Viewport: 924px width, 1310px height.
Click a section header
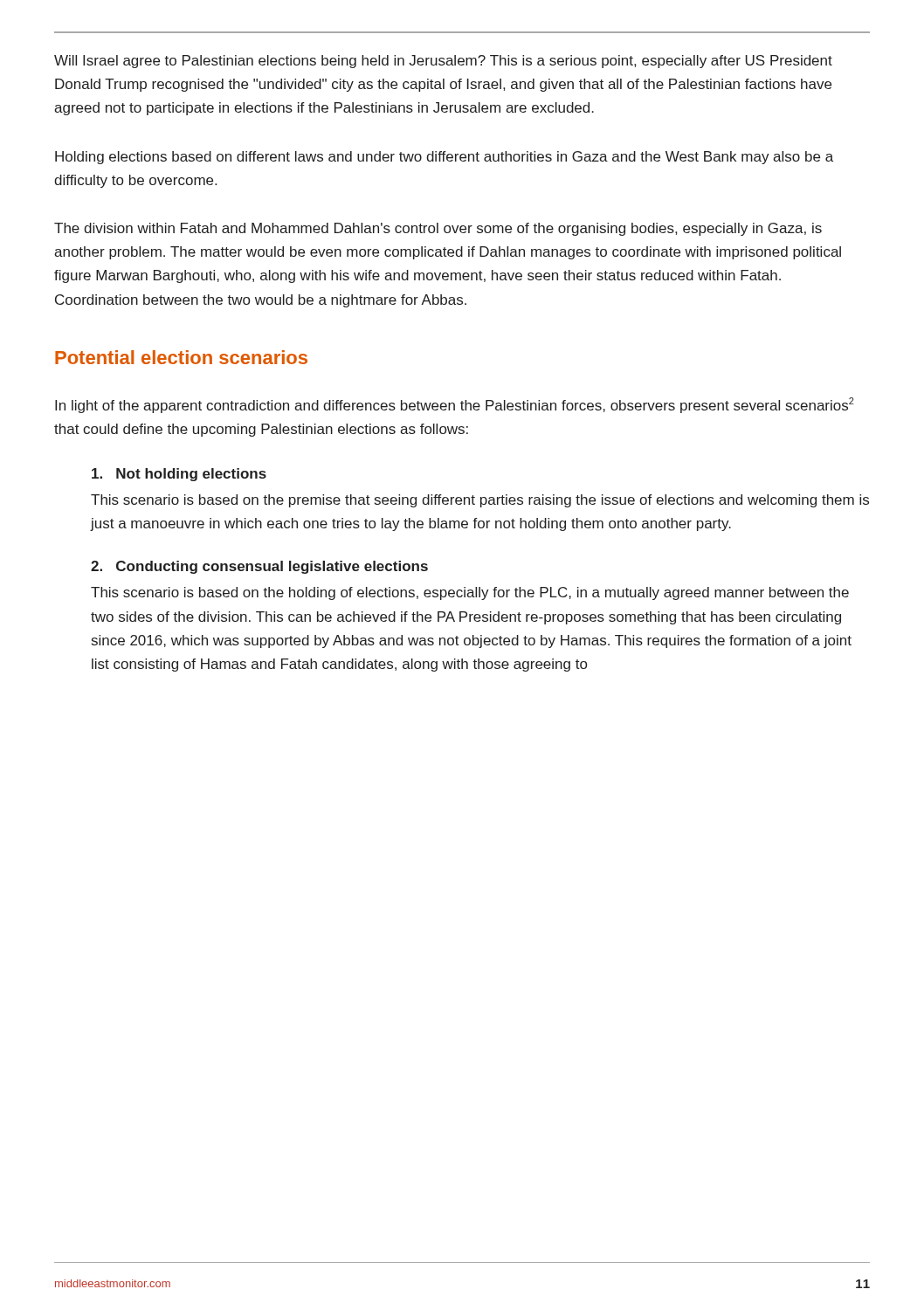181,357
